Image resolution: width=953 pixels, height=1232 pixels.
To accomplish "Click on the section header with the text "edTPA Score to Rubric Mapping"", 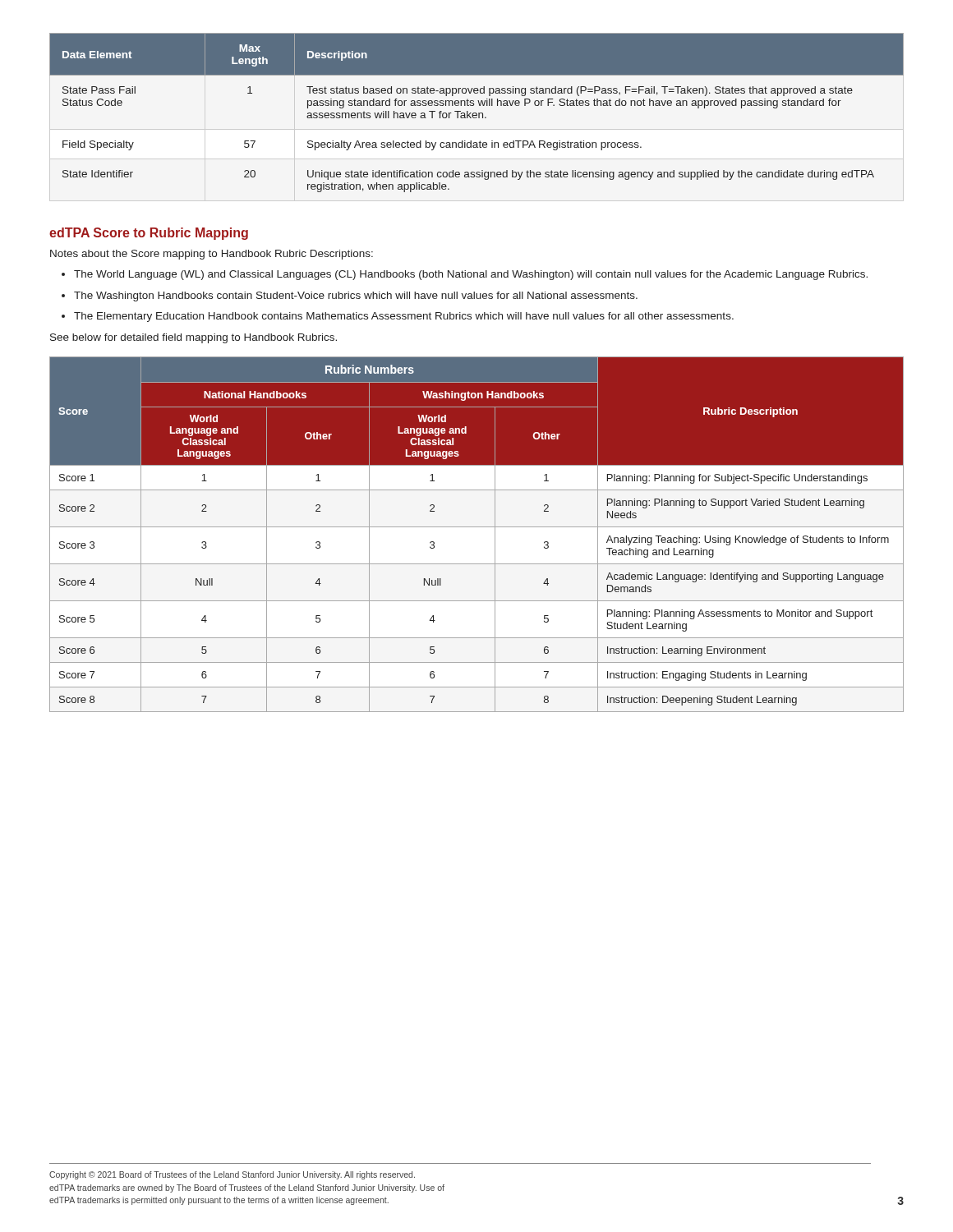I will tap(149, 233).
